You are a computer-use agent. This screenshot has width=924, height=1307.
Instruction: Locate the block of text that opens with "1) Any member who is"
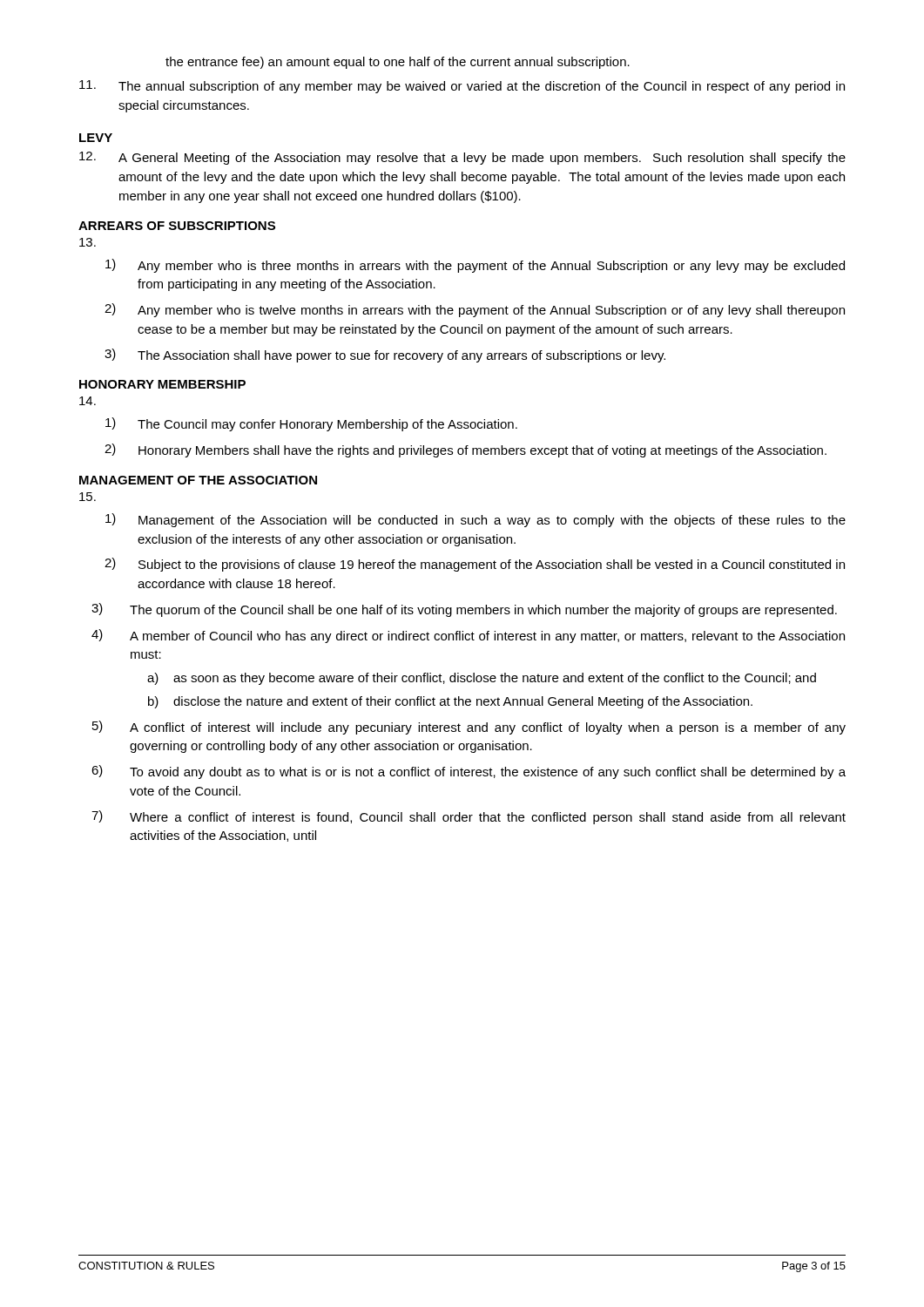(x=475, y=275)
